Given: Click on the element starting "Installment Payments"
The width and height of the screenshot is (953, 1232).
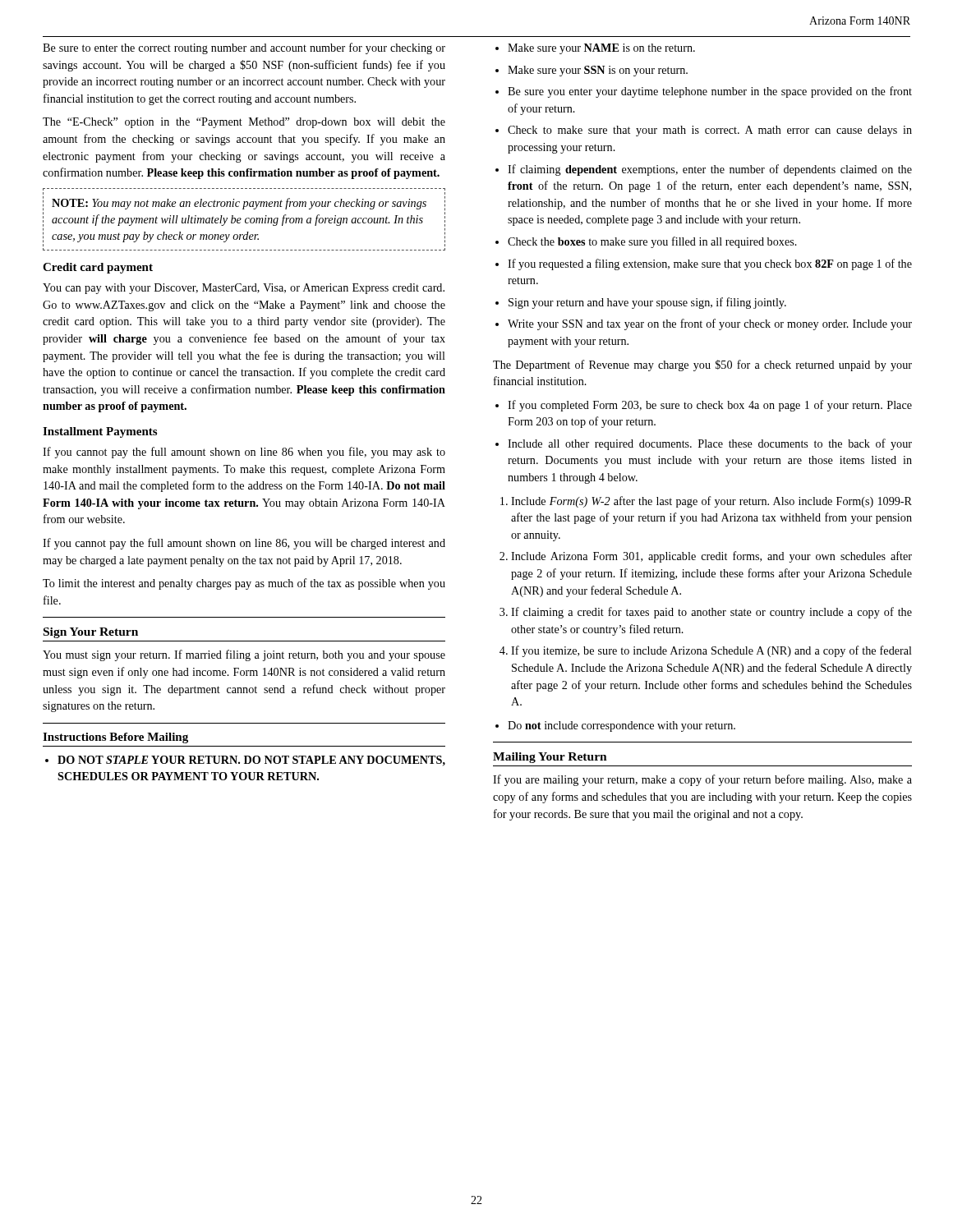Looking at the screenshot, I should (x=100, y=431).
